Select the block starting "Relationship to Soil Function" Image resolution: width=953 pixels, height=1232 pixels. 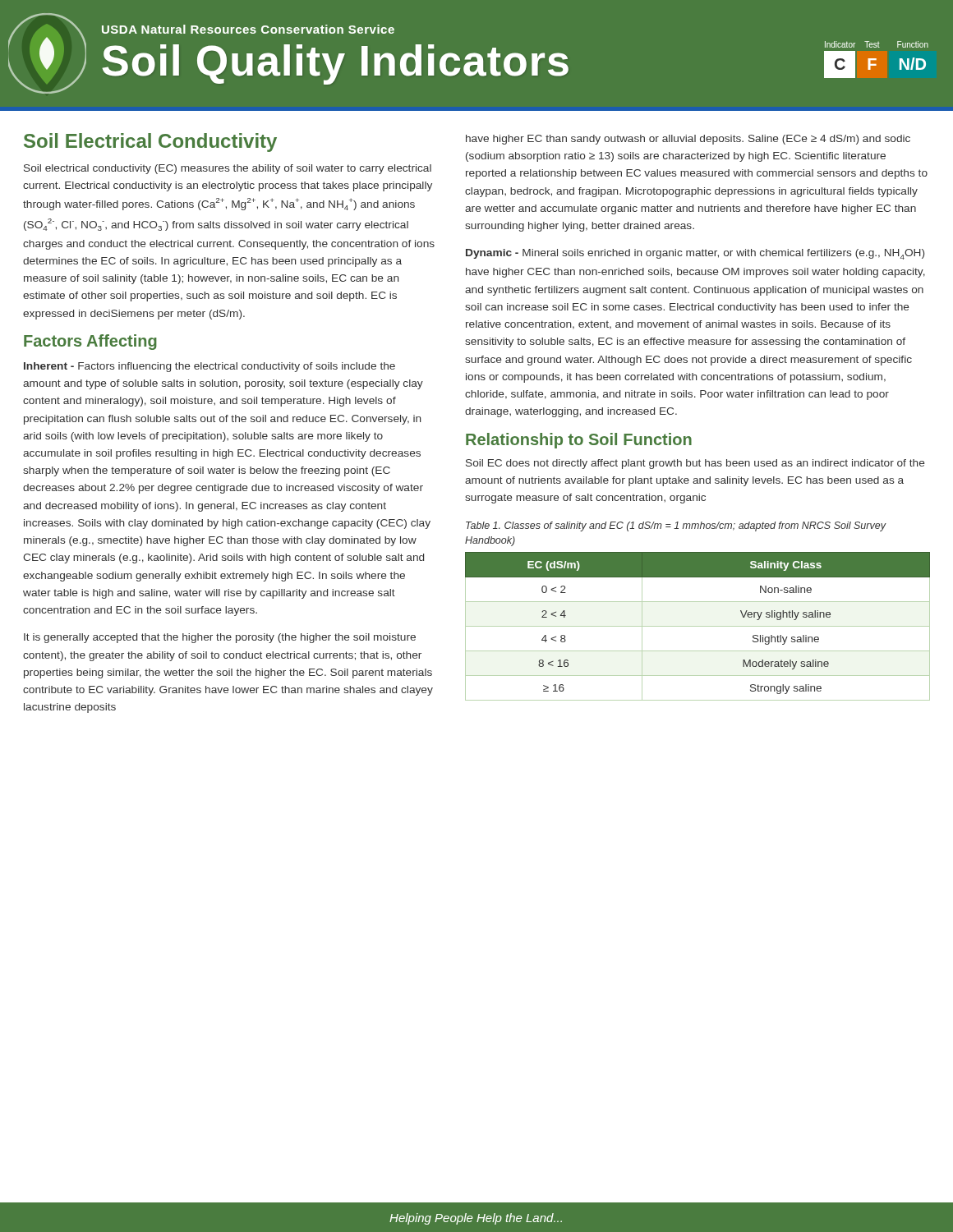point(579,439)
